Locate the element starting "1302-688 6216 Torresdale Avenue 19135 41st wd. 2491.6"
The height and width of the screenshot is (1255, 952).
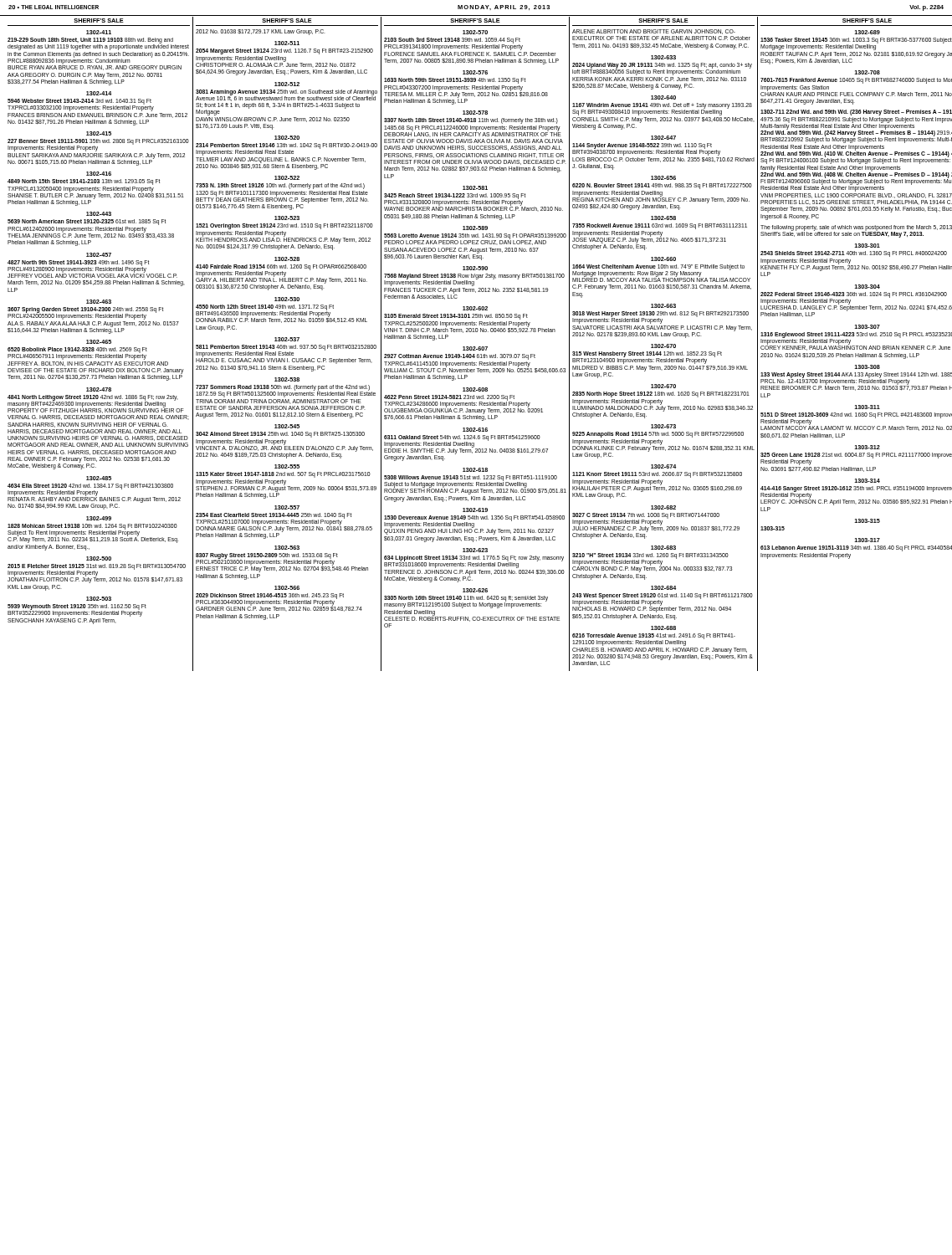pos(663,646)
